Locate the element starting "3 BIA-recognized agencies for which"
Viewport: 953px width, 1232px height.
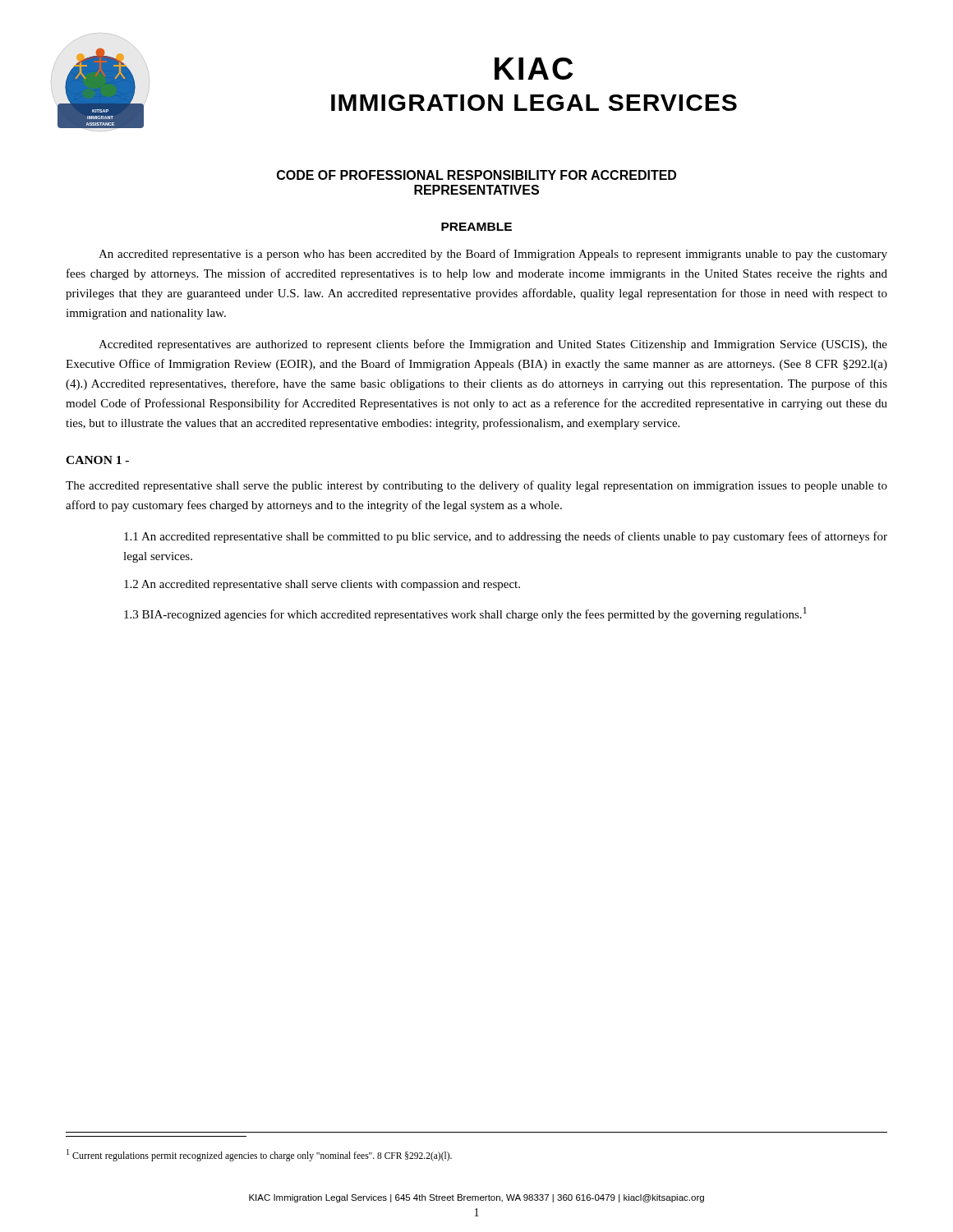[x=465, y=613]
